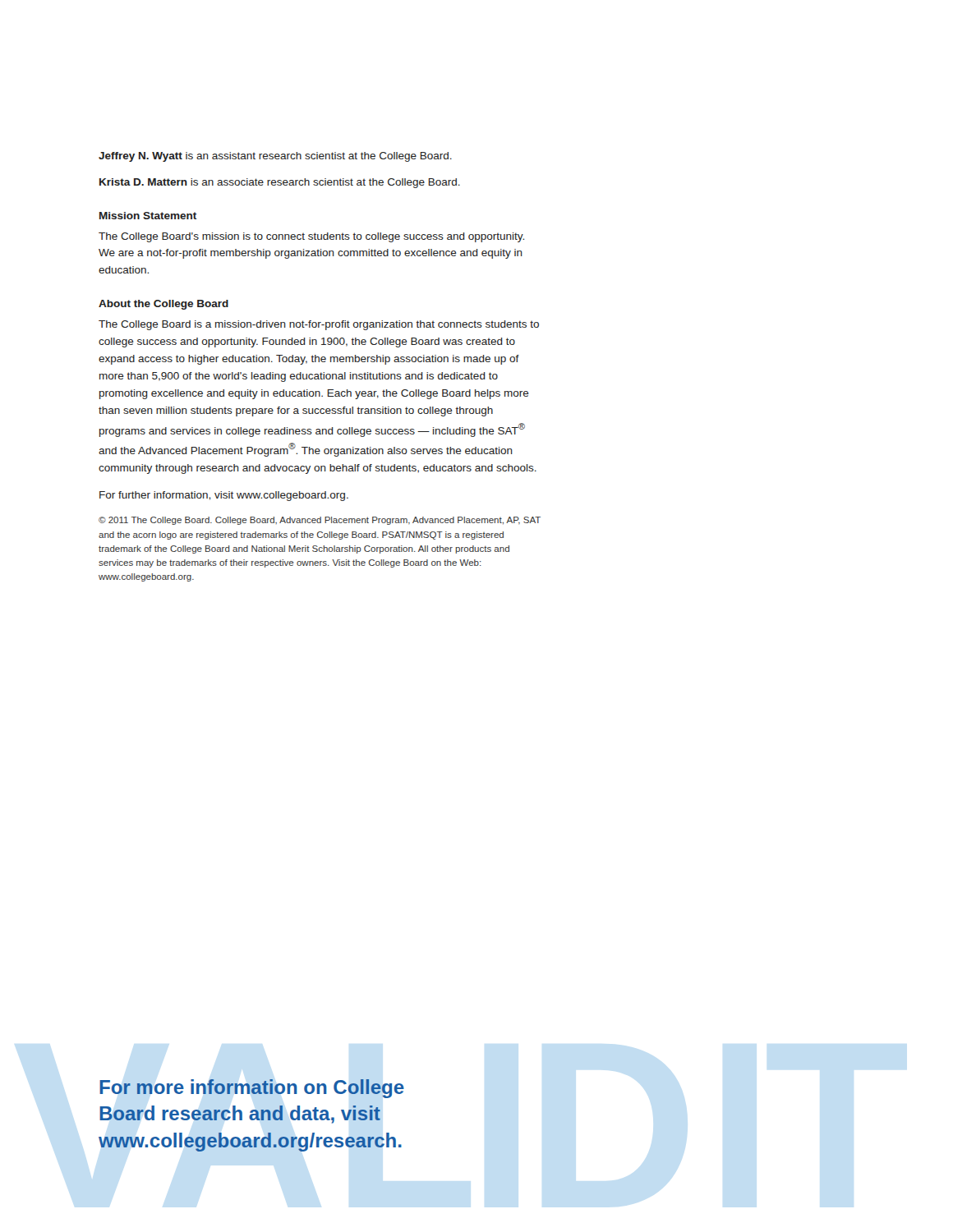Image resolution: width=953 pixels, height=1232 pixels.
Task: Locate the element starting "For more information on College Board research"
Action: 251,1113
